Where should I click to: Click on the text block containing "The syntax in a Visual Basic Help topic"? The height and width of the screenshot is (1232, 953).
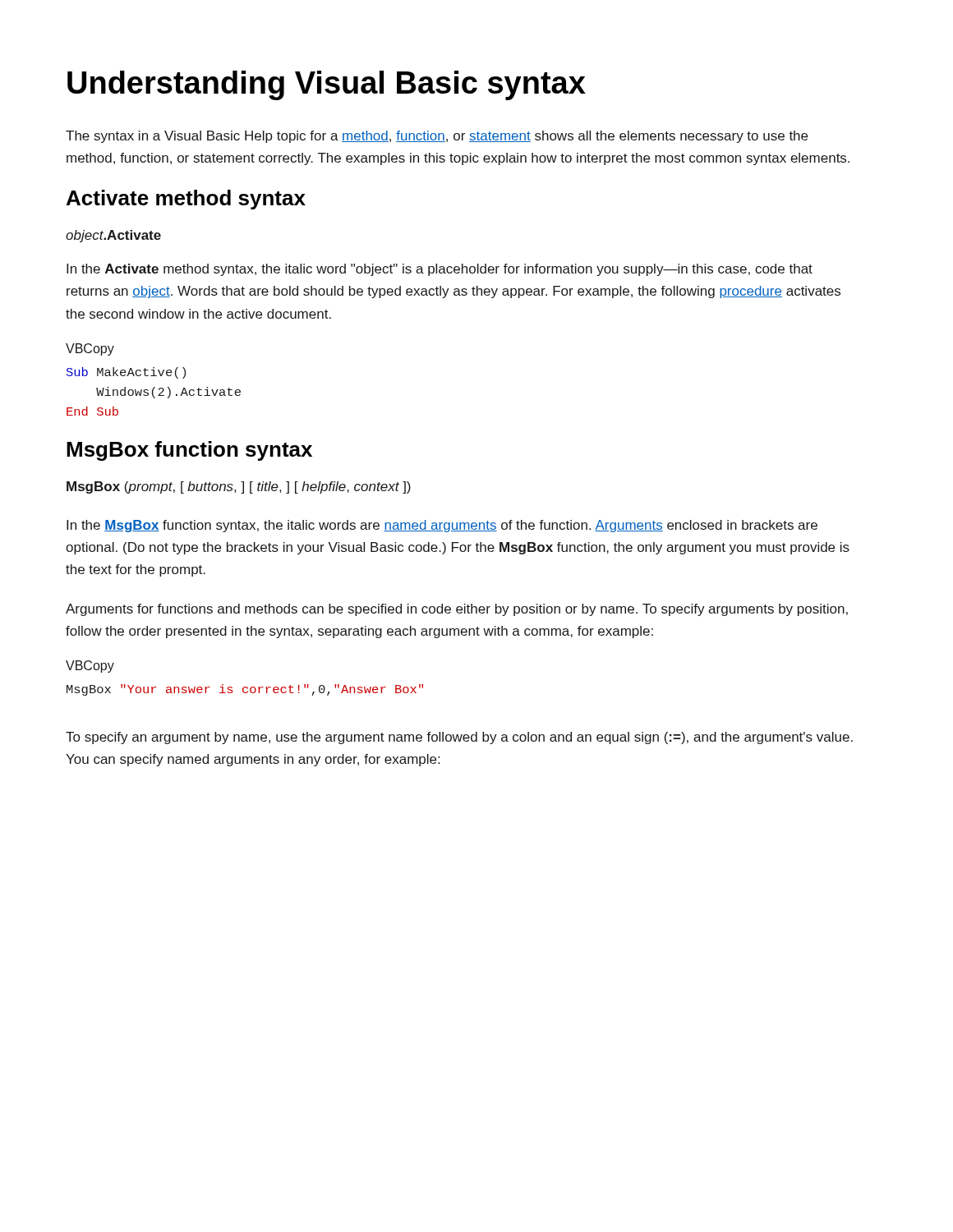(458, 147)
